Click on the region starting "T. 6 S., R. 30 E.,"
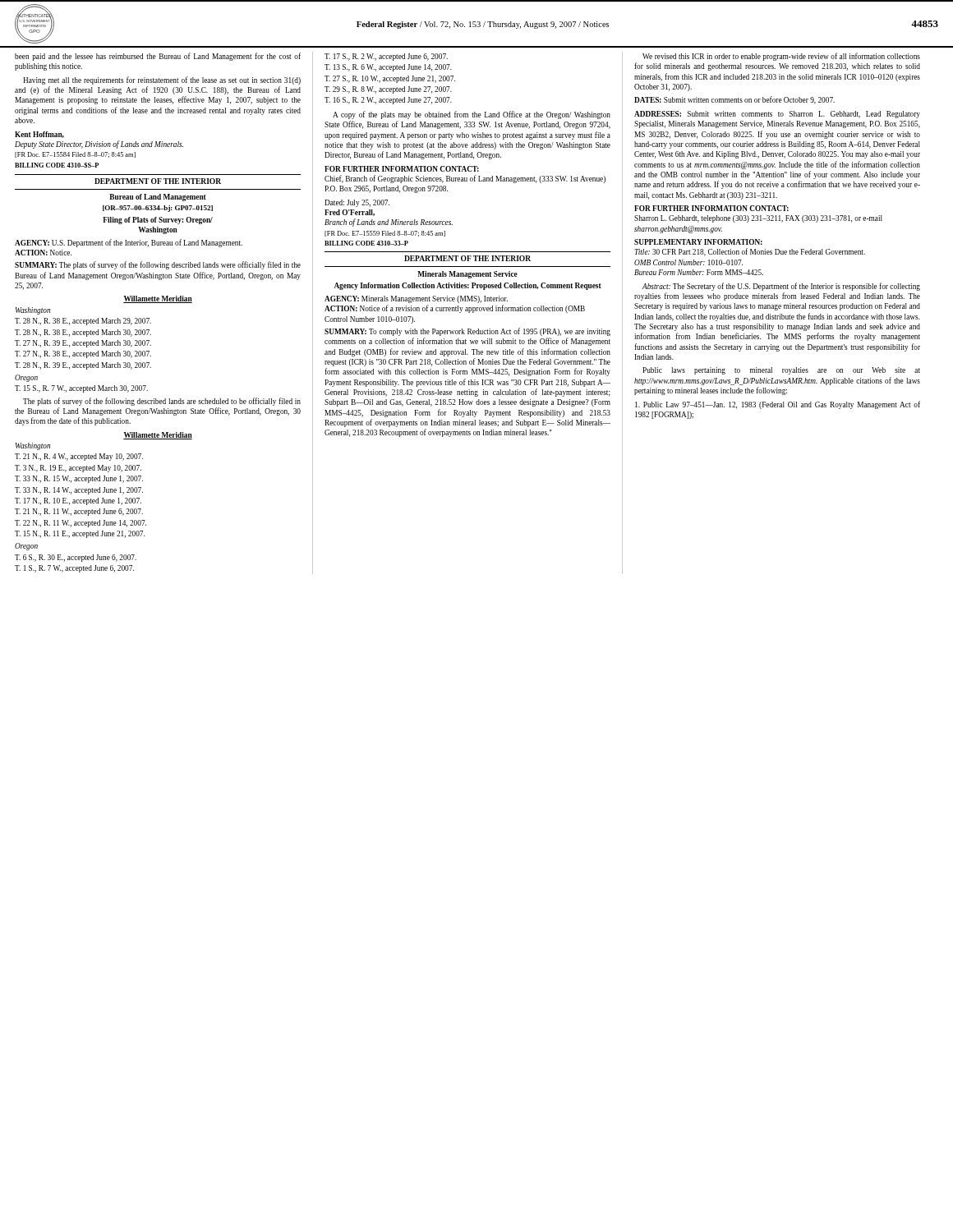 pyautogui.click(x=76, y=557)
